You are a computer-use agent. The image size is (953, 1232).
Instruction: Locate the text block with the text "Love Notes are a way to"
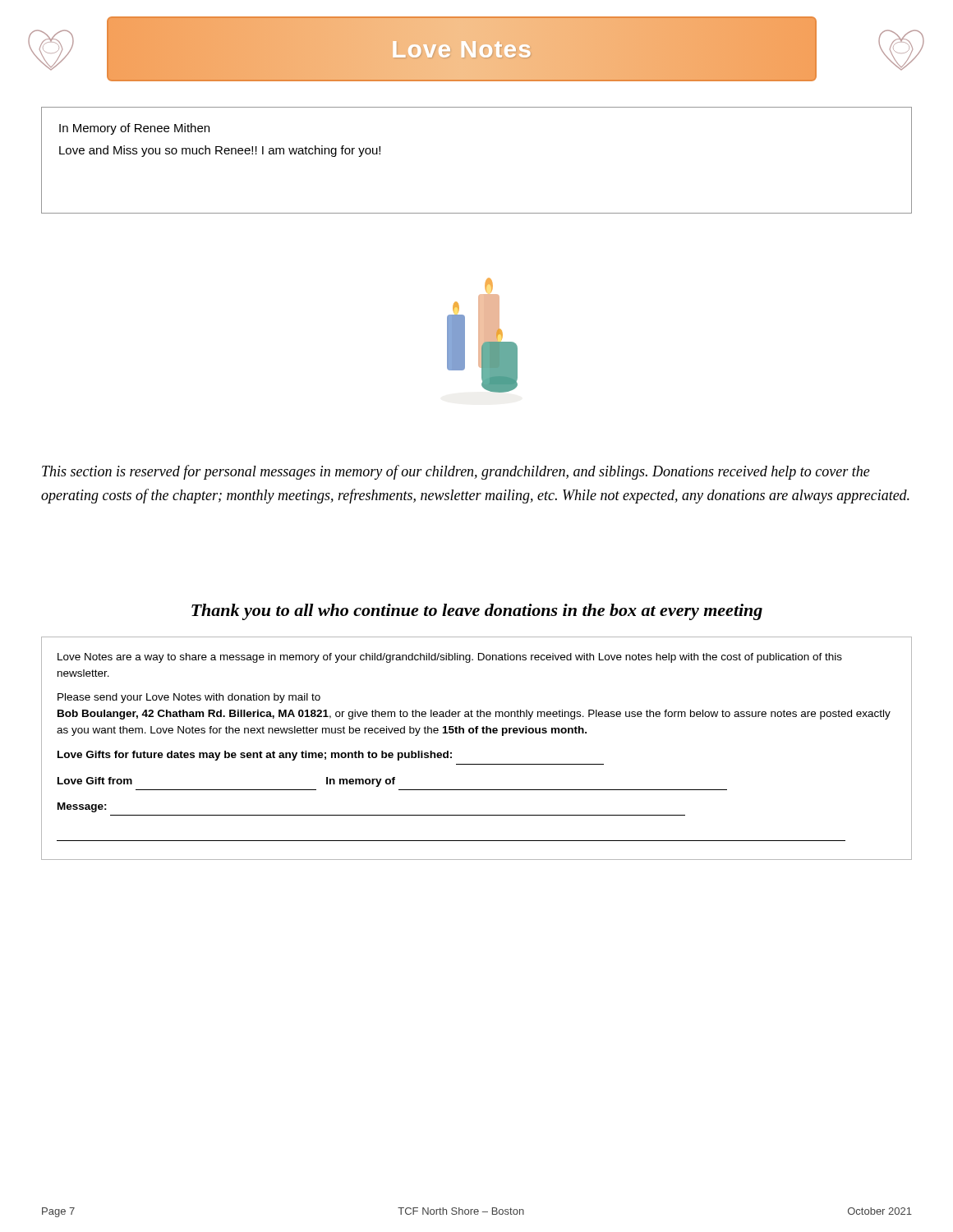point(450,658)
